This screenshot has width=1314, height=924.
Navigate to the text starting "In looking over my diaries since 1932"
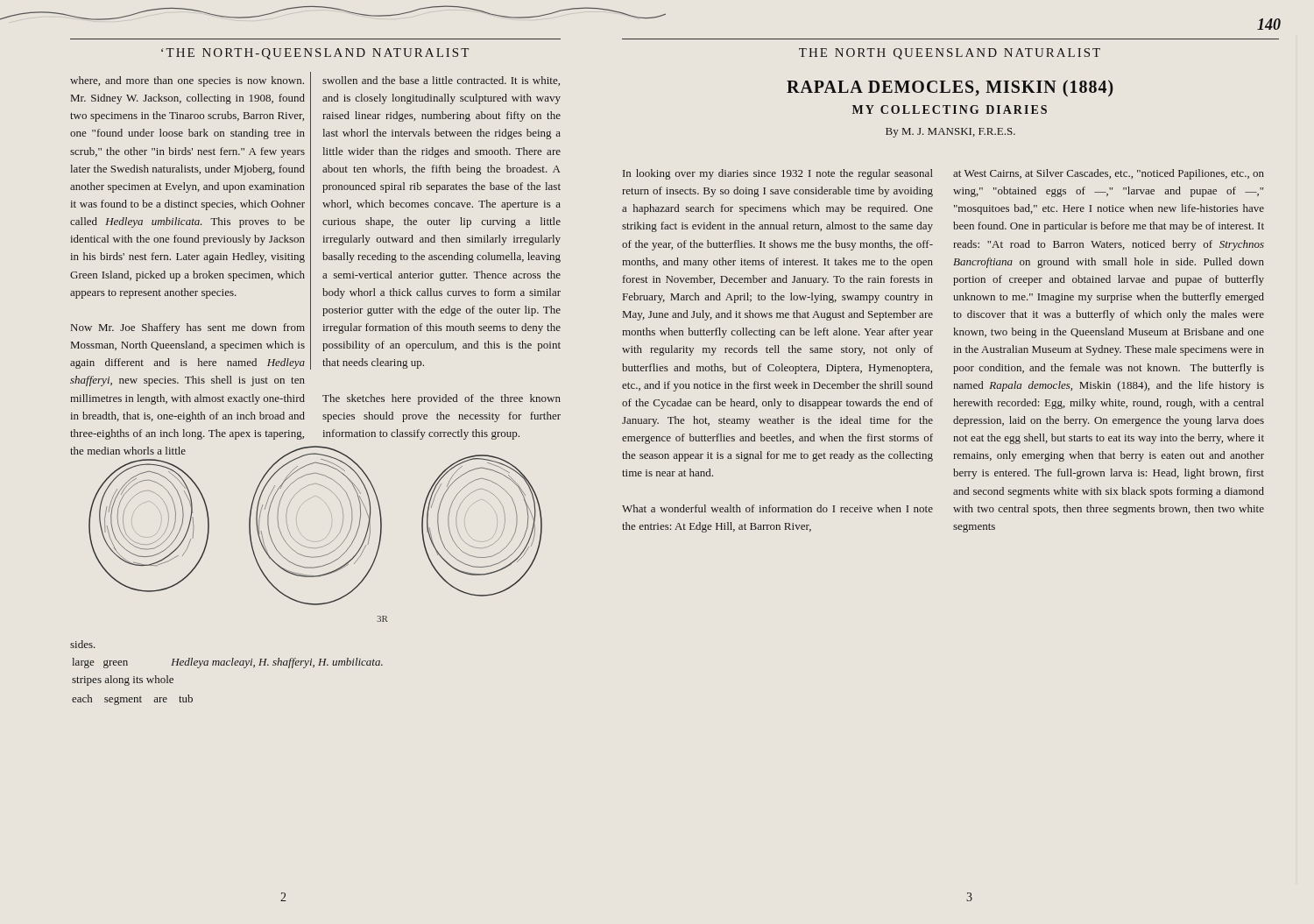click(777, 349)
